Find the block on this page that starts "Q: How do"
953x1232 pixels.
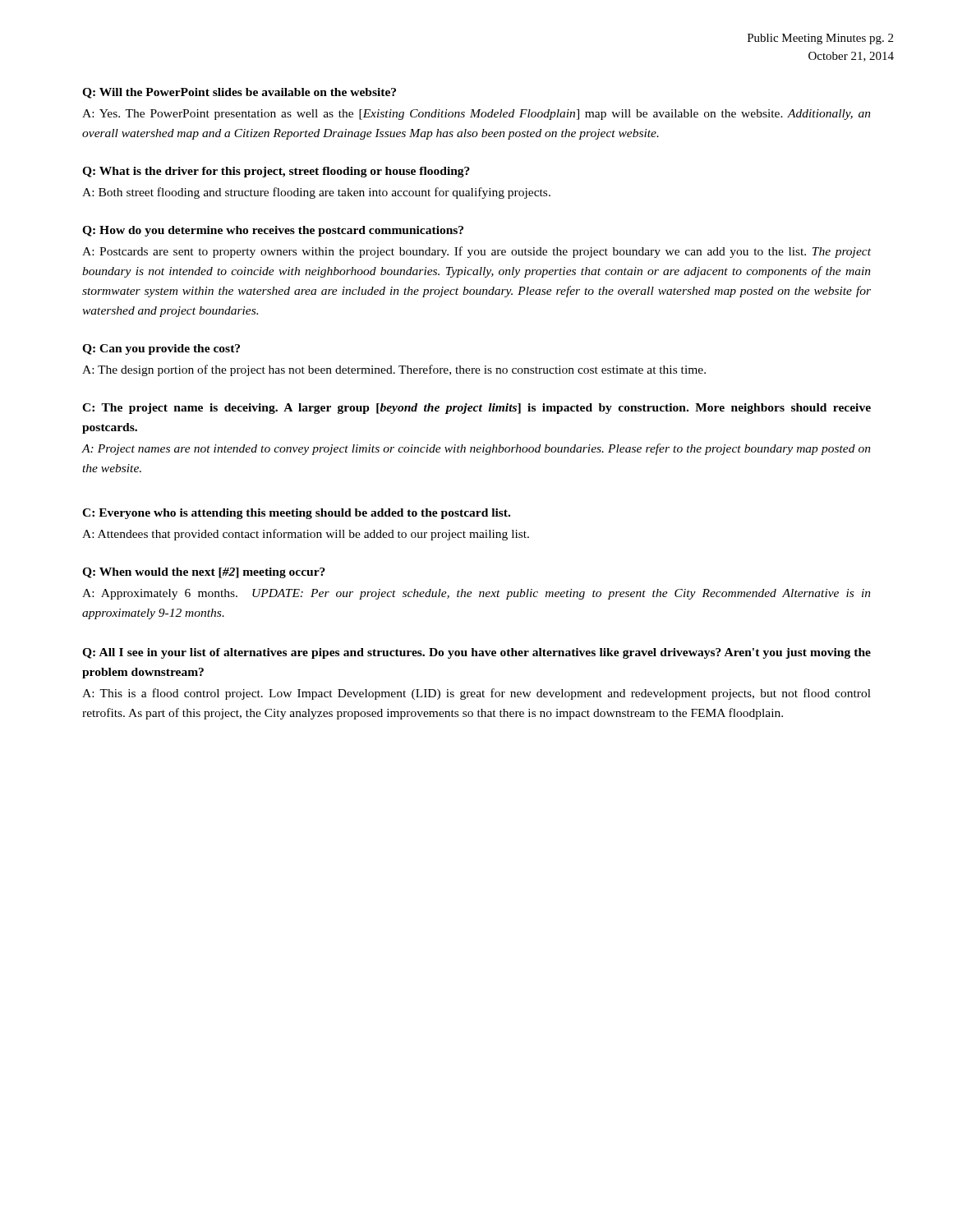click(476, 270)
